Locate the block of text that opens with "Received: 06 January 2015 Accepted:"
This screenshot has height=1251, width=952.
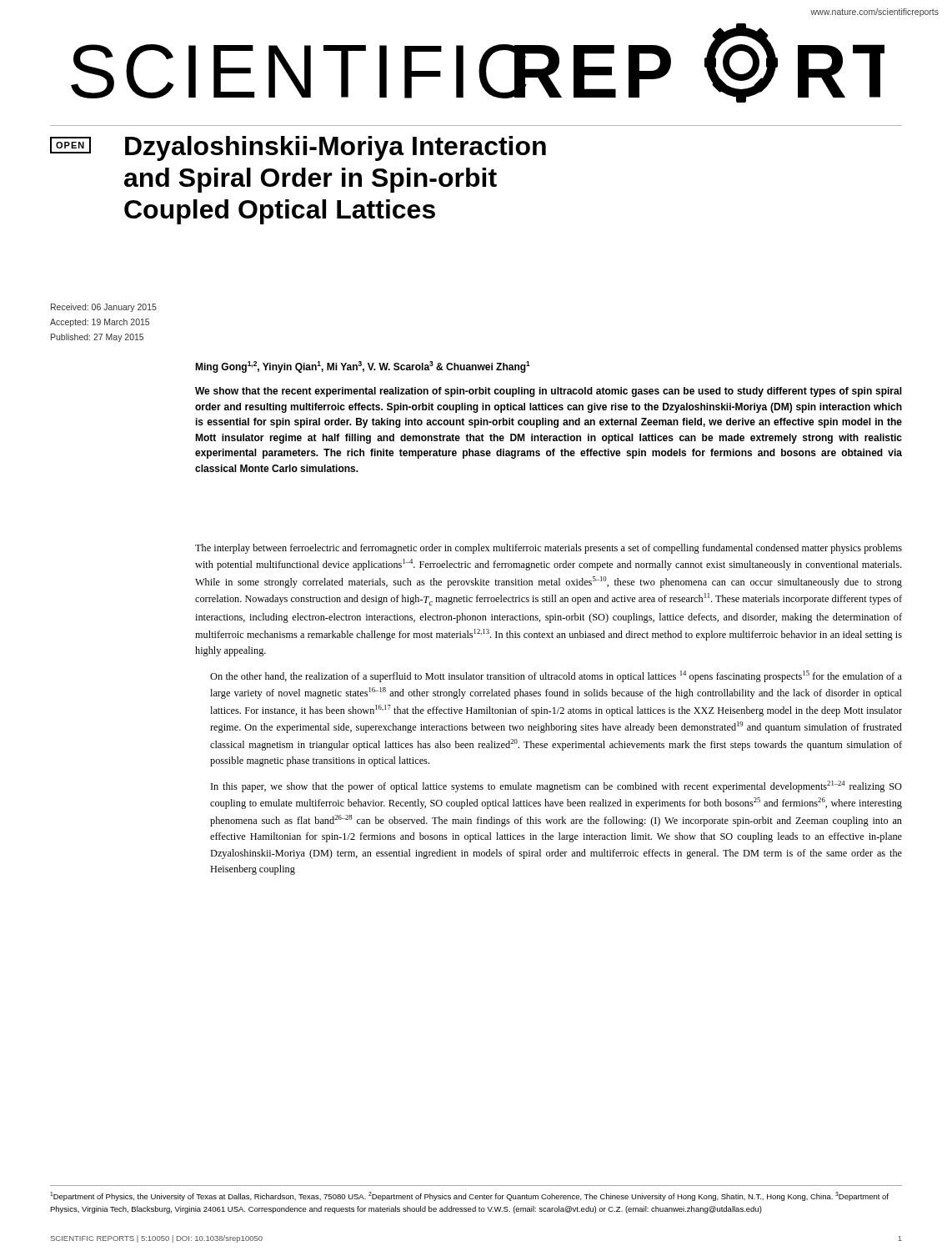(x=103, y=322)
